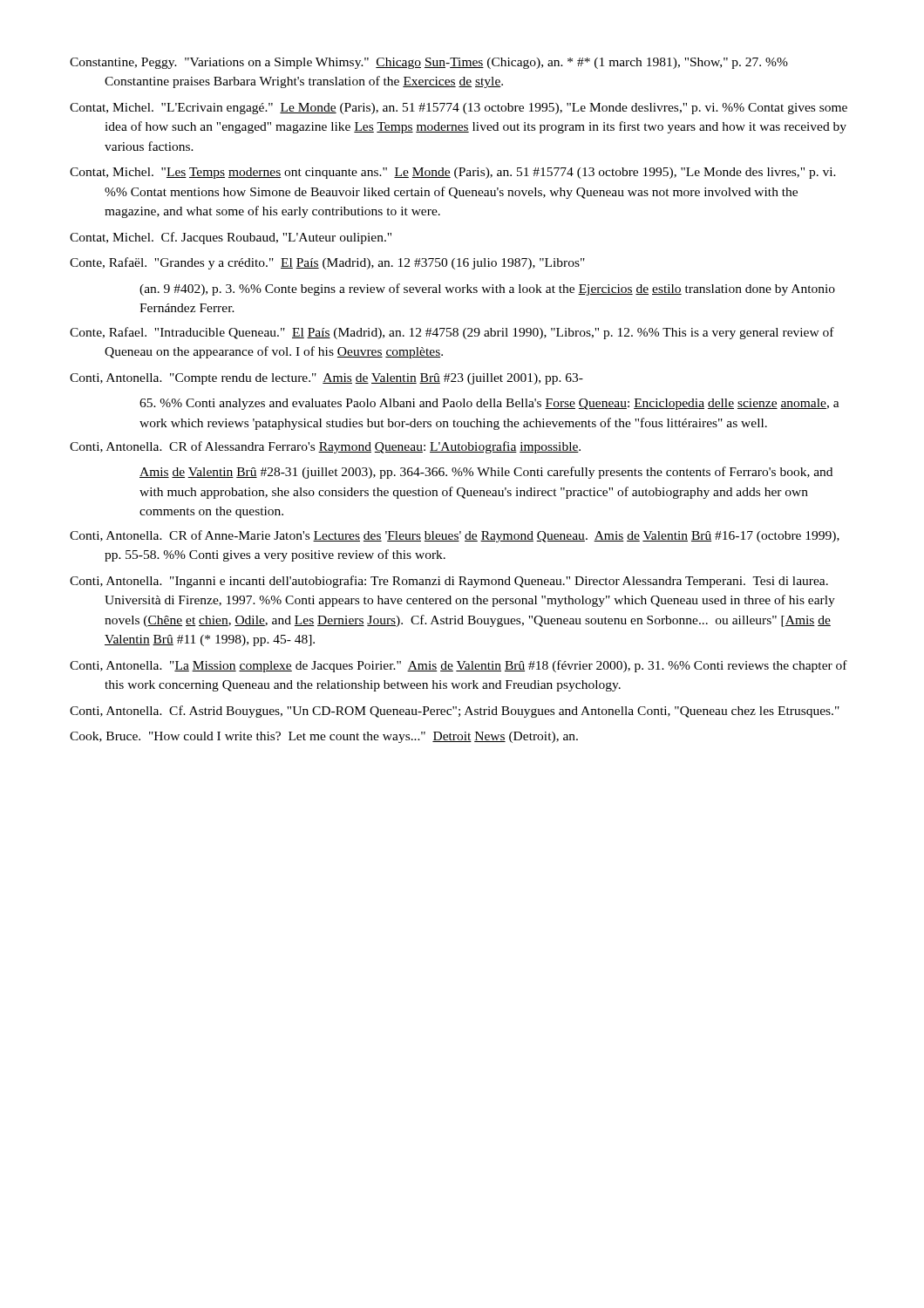Locate the list item with the text "Amis de Valentin Brû #28-31"
The width and height of the screenshot is (924, 1308).
[486, 491]
